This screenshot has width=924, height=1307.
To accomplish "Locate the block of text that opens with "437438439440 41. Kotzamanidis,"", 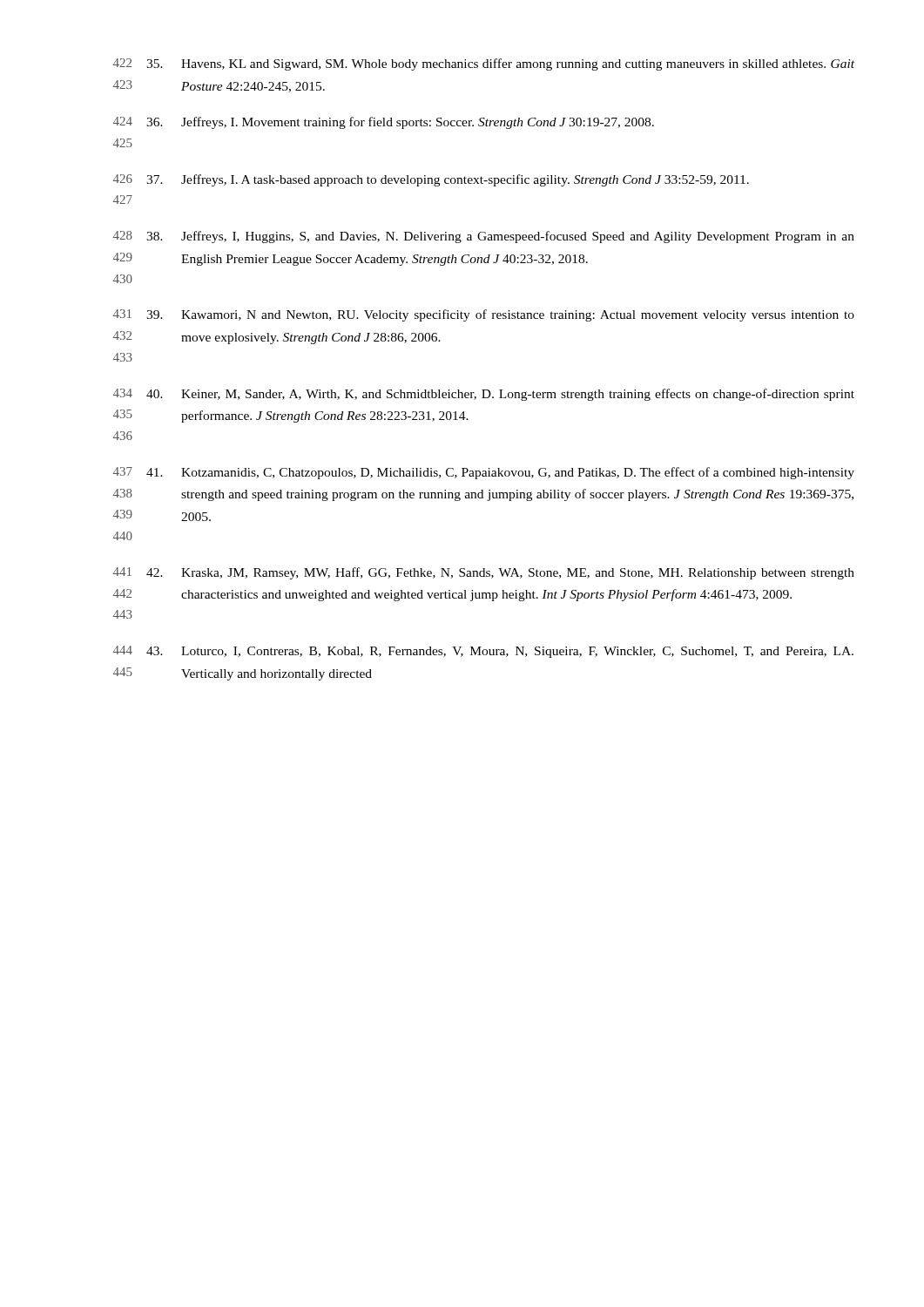I will point(471,504).
